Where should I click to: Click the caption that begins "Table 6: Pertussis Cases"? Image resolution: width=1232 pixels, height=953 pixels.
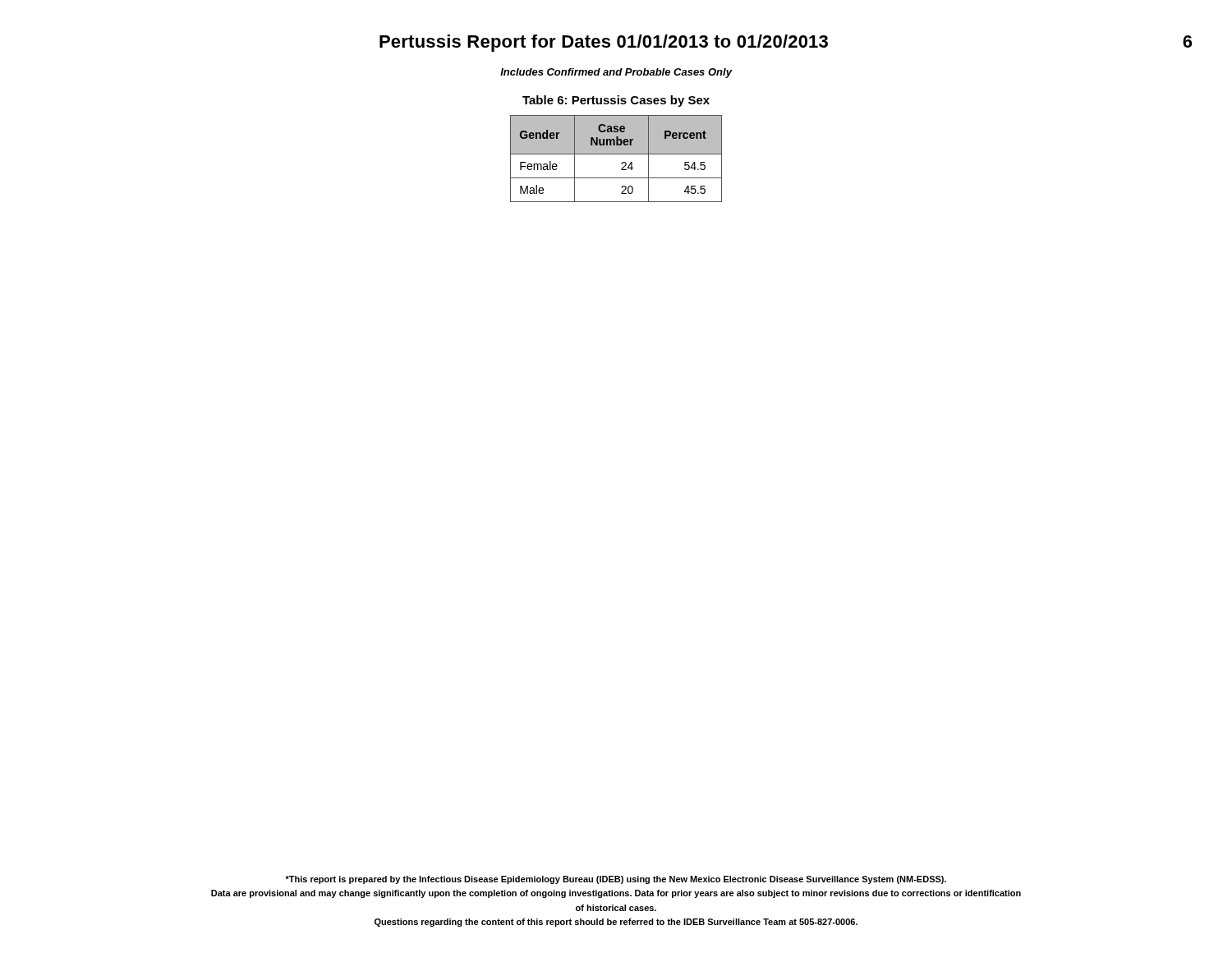point(616,100)
